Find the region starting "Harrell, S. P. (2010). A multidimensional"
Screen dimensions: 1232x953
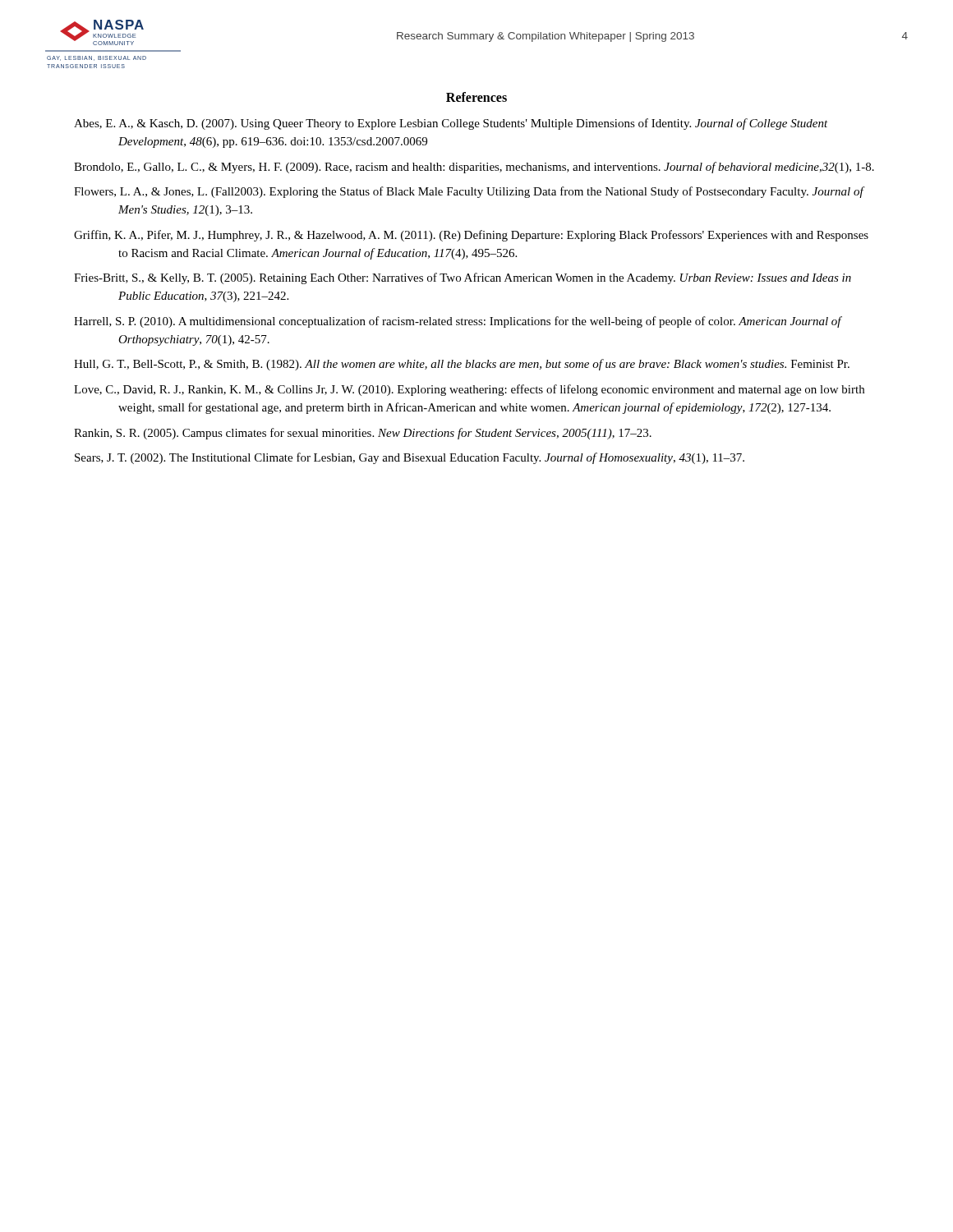click(x=457, y=330)
